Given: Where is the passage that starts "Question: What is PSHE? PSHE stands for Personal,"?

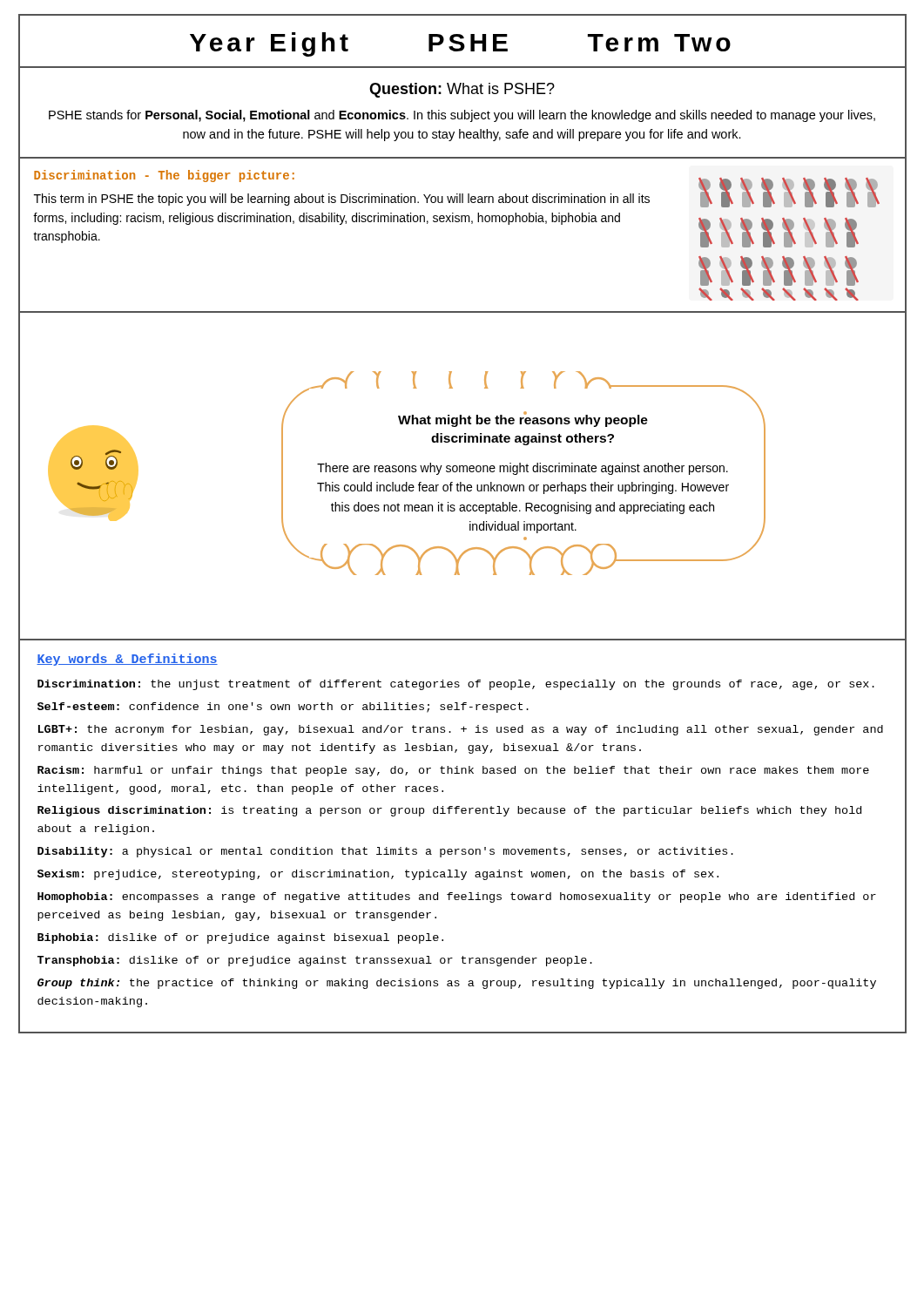Looking at the screenshot, I should (x=462, y=112).
